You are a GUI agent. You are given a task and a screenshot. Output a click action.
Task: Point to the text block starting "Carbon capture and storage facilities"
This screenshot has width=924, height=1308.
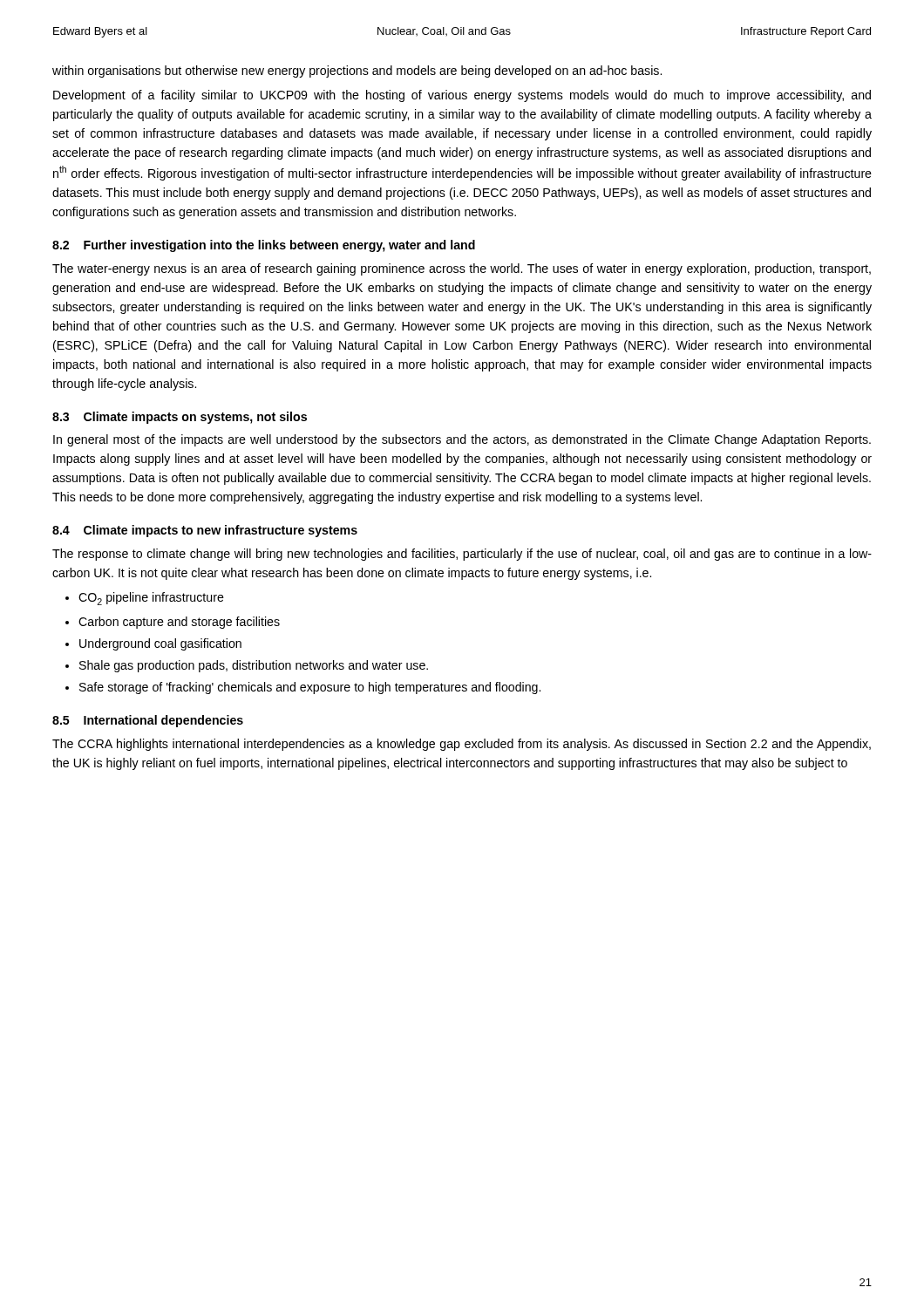179,621
